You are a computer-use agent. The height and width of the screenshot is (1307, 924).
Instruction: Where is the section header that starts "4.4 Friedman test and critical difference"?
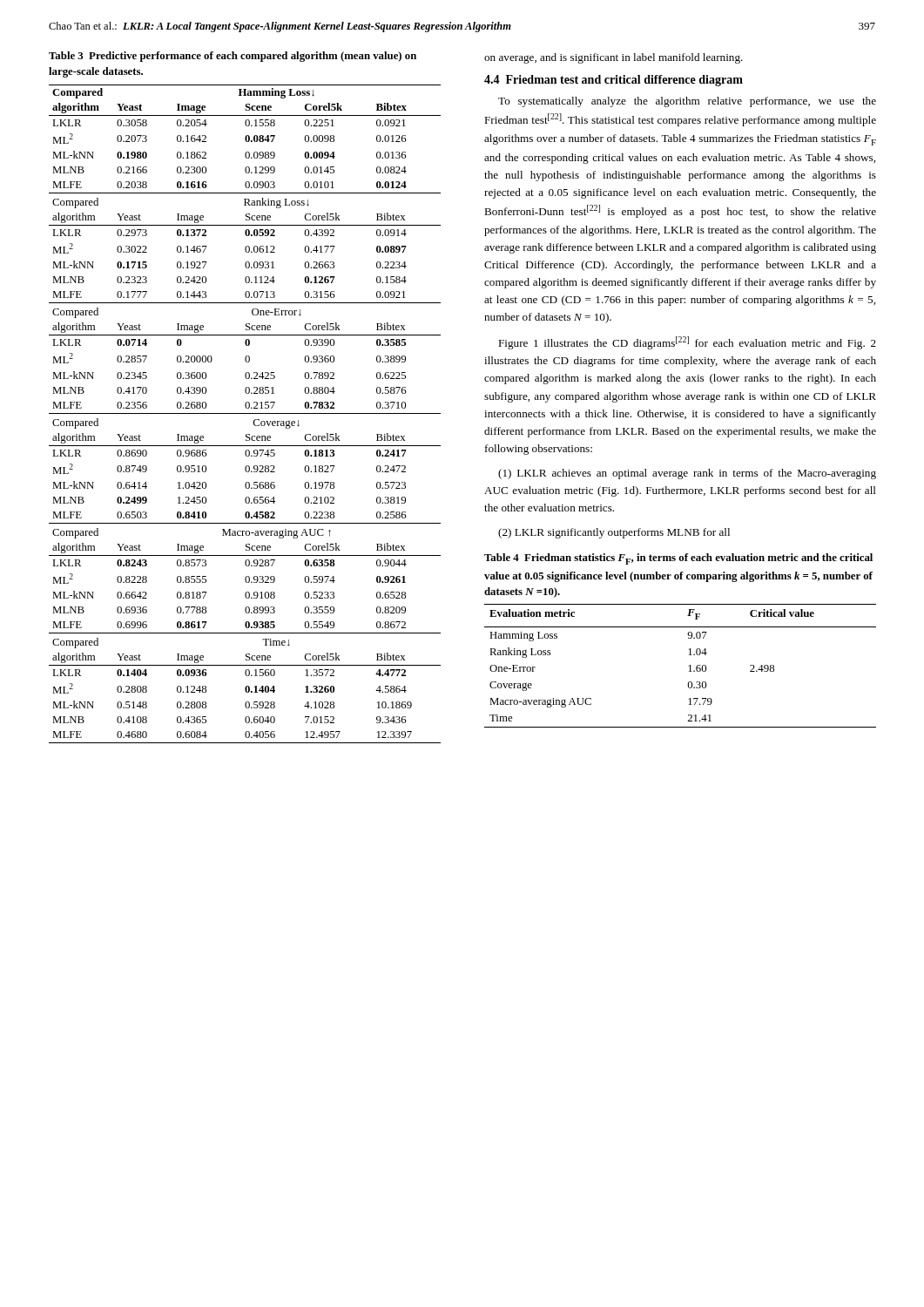(x=613, y=80)
